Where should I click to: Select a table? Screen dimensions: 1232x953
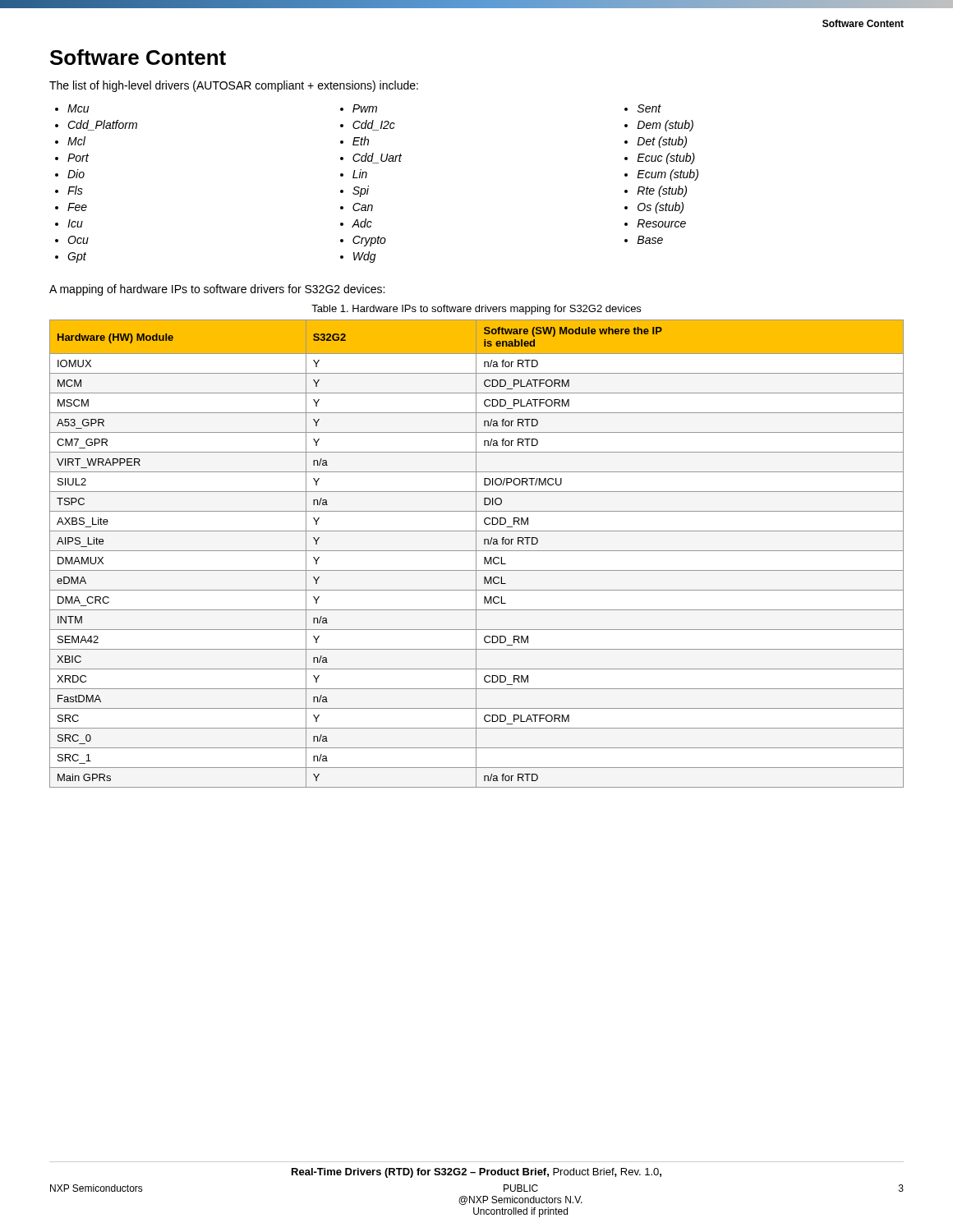point(476,554)
